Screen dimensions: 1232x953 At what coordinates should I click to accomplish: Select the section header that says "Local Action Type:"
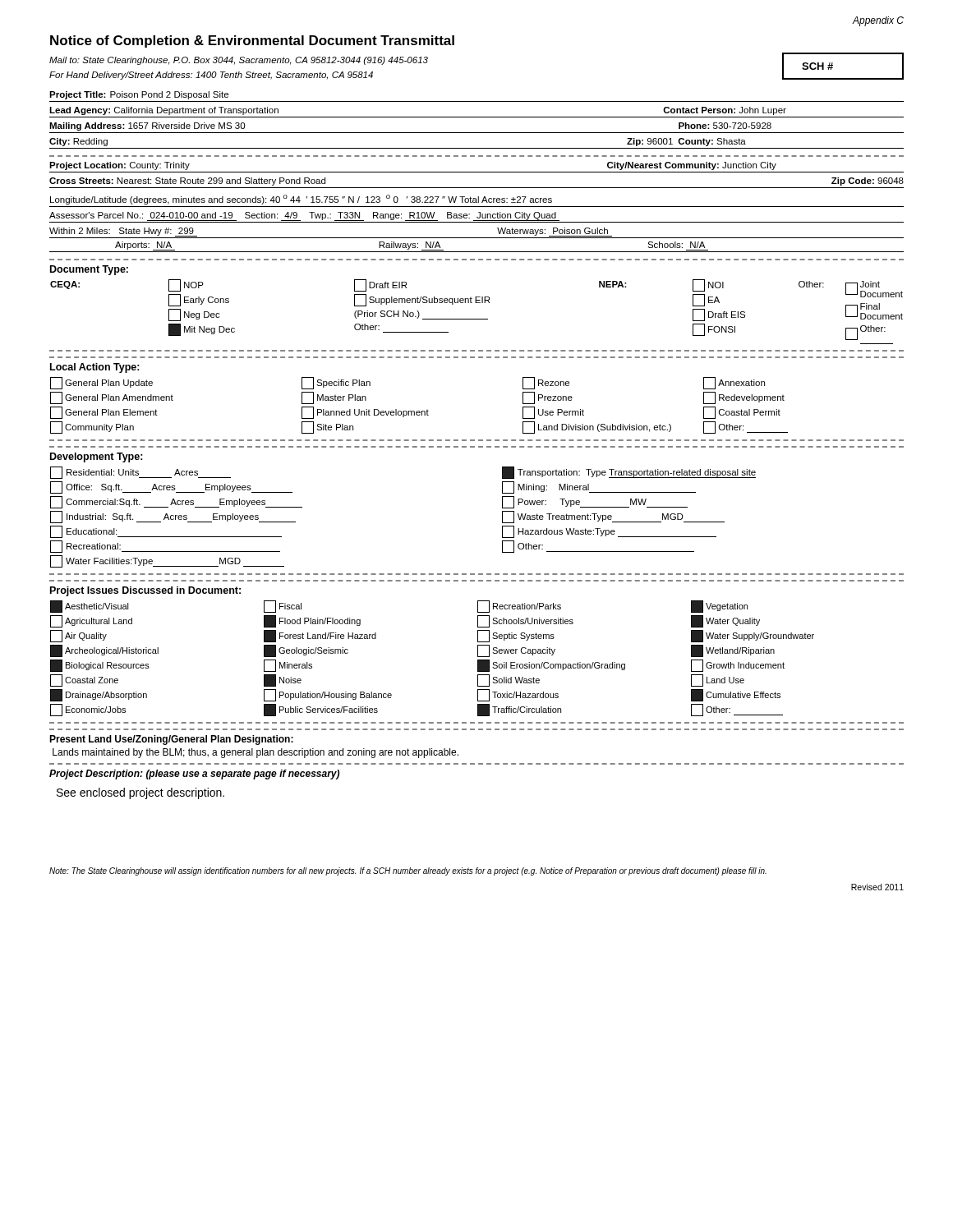[x=95, y=367]
